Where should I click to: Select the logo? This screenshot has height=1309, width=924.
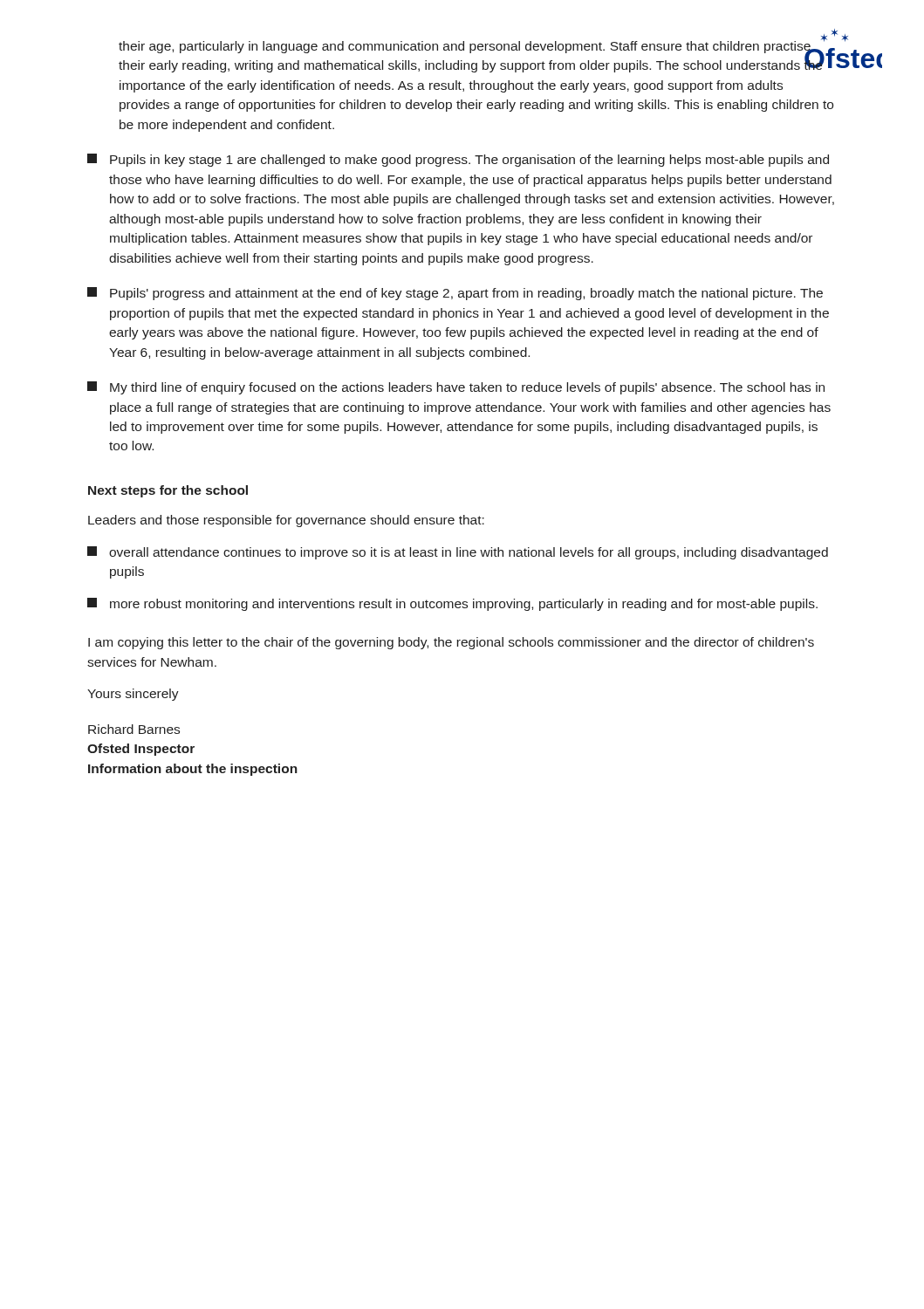843,53
